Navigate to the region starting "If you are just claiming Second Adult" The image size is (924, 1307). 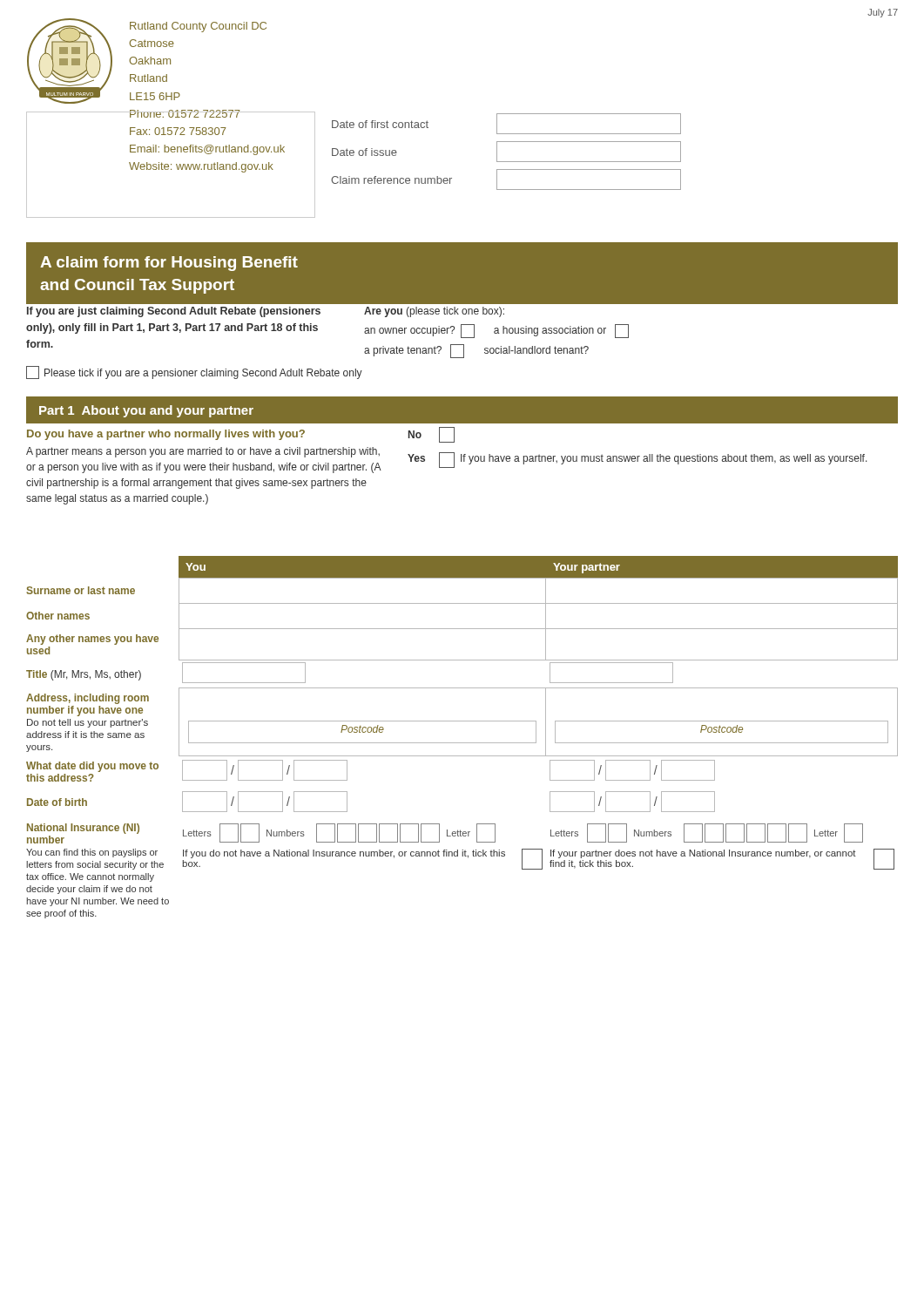174,327
